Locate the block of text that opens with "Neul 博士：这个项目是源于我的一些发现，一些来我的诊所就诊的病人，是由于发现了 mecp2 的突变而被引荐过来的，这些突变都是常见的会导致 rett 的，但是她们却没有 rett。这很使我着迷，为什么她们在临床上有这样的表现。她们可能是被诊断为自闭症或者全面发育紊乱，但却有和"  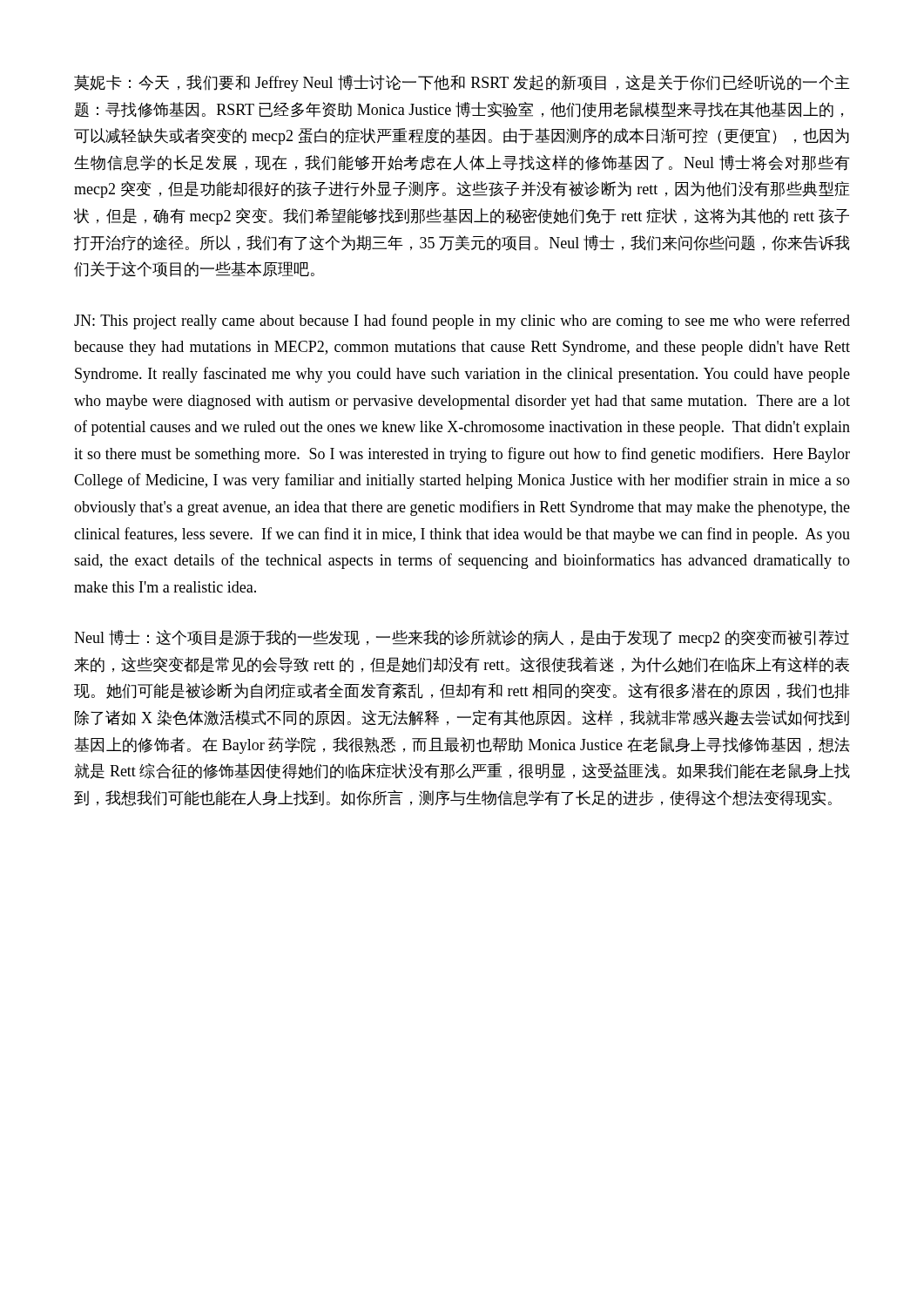click(462, 718)
